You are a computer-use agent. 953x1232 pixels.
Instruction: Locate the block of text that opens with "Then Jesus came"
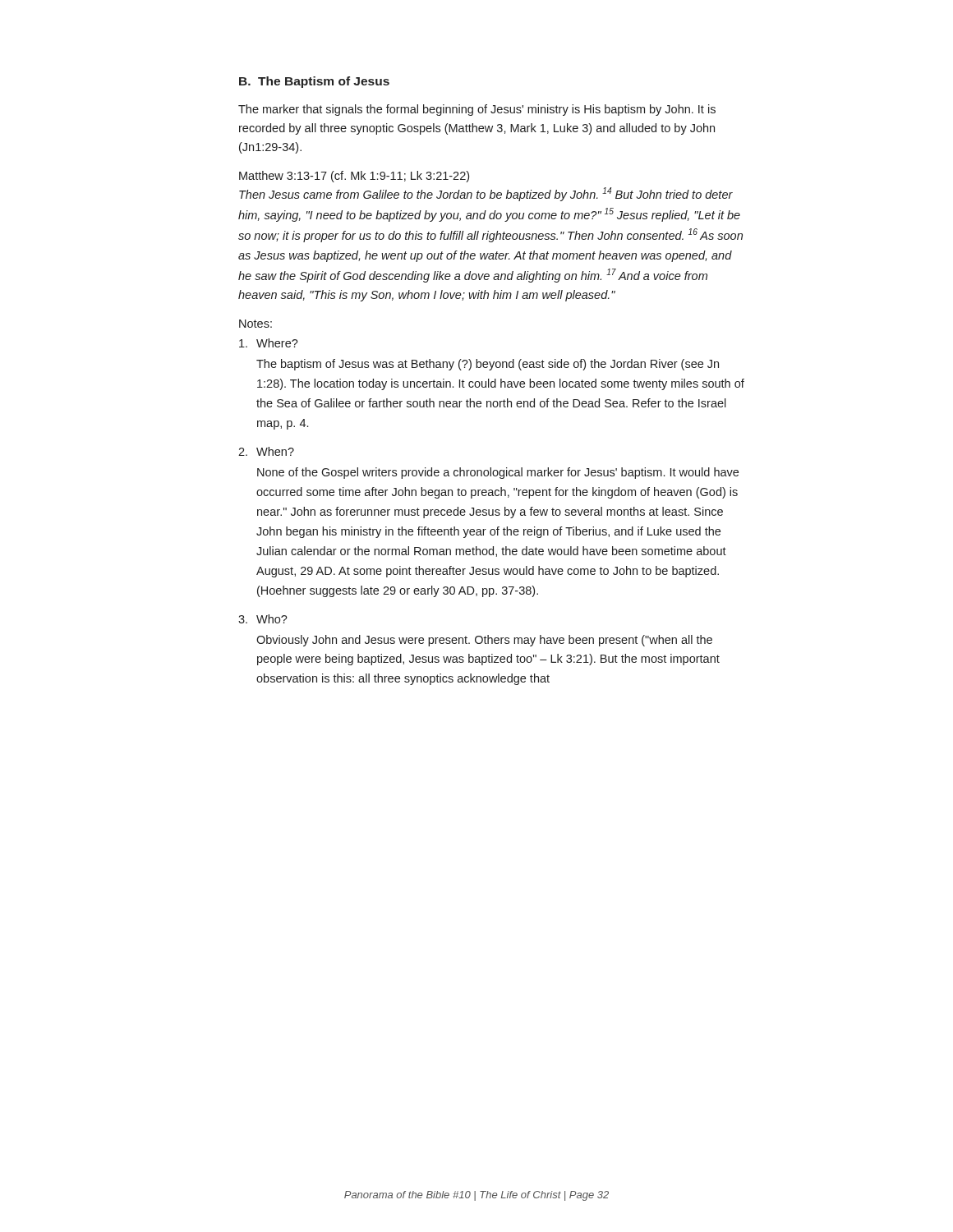[491, 244]
